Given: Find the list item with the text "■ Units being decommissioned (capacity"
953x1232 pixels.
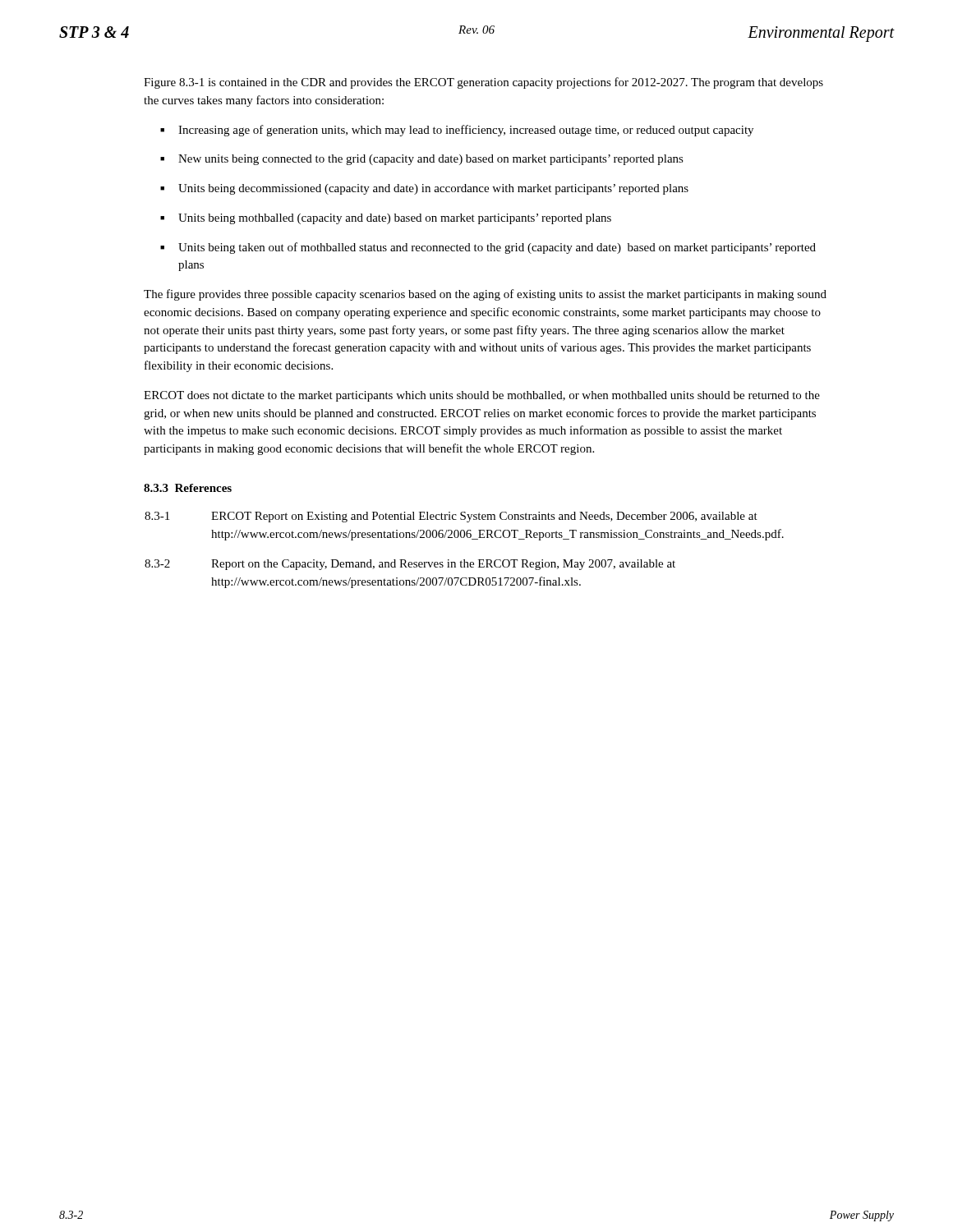Looking at the screenshot, I should tap(497, 189).
